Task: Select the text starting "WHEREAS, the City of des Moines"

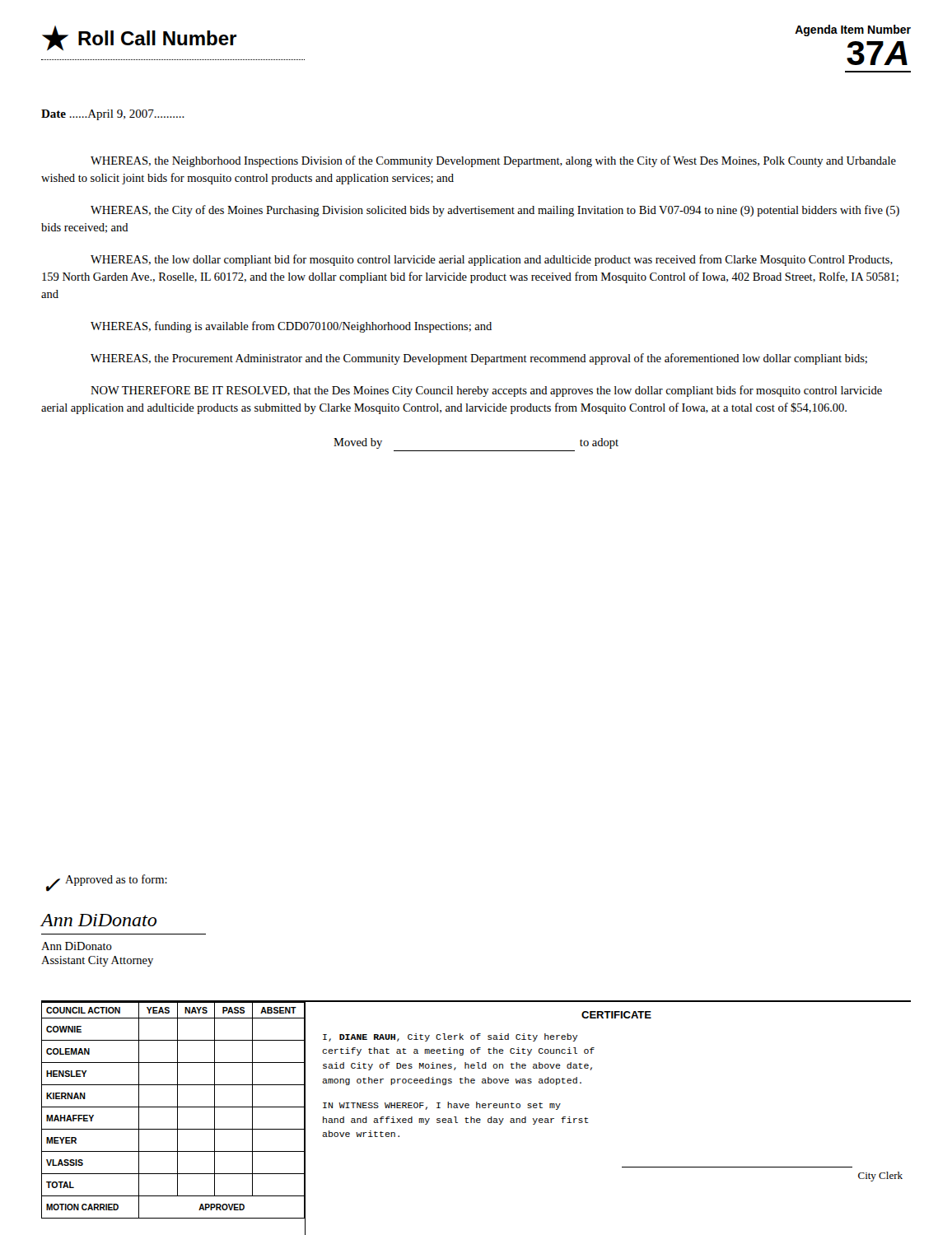Action: pos(470,219)
